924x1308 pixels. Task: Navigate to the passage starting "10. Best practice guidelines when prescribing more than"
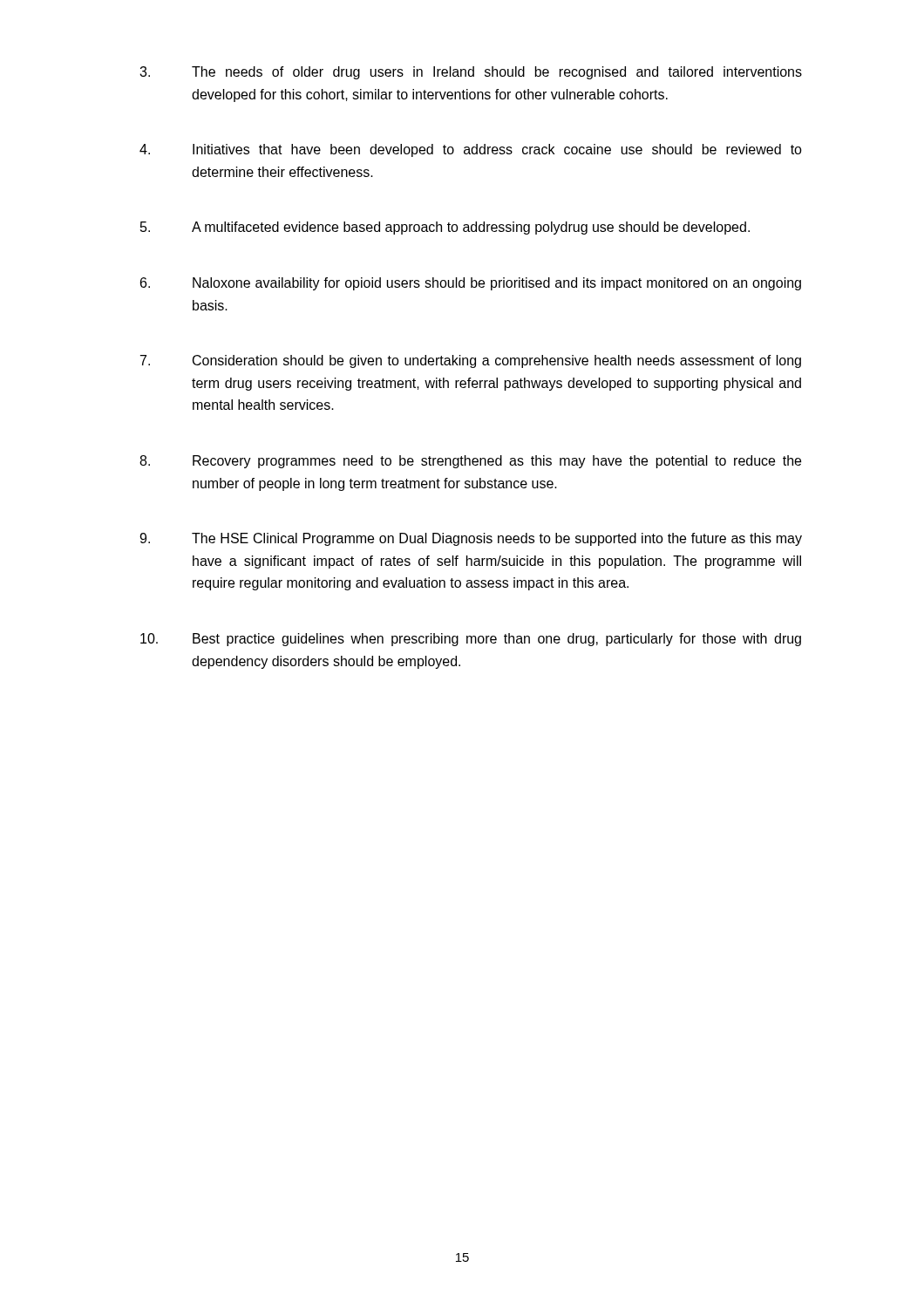(471, 650)
